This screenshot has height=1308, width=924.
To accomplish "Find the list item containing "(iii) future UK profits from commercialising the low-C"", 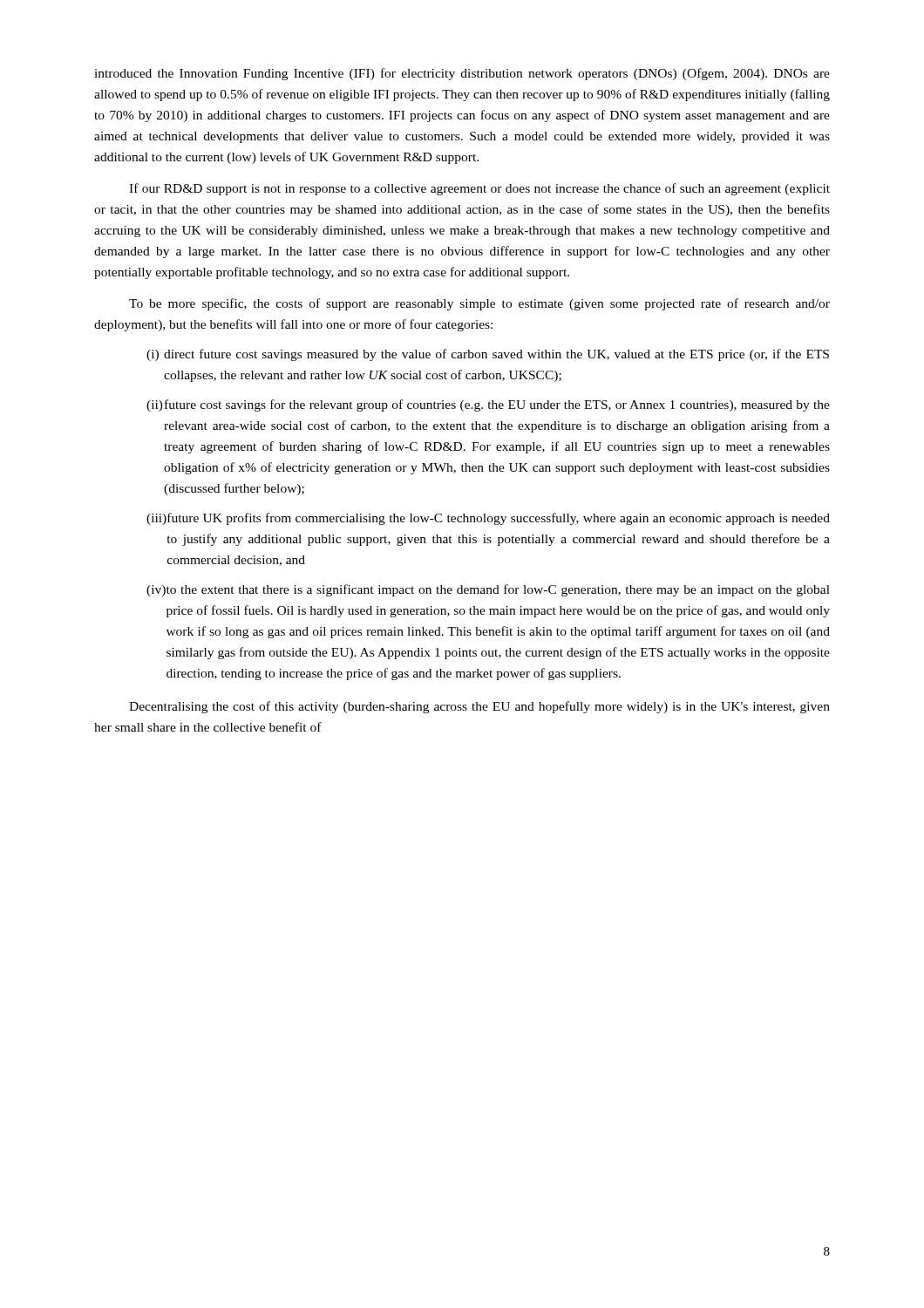I will pos(462,539).
